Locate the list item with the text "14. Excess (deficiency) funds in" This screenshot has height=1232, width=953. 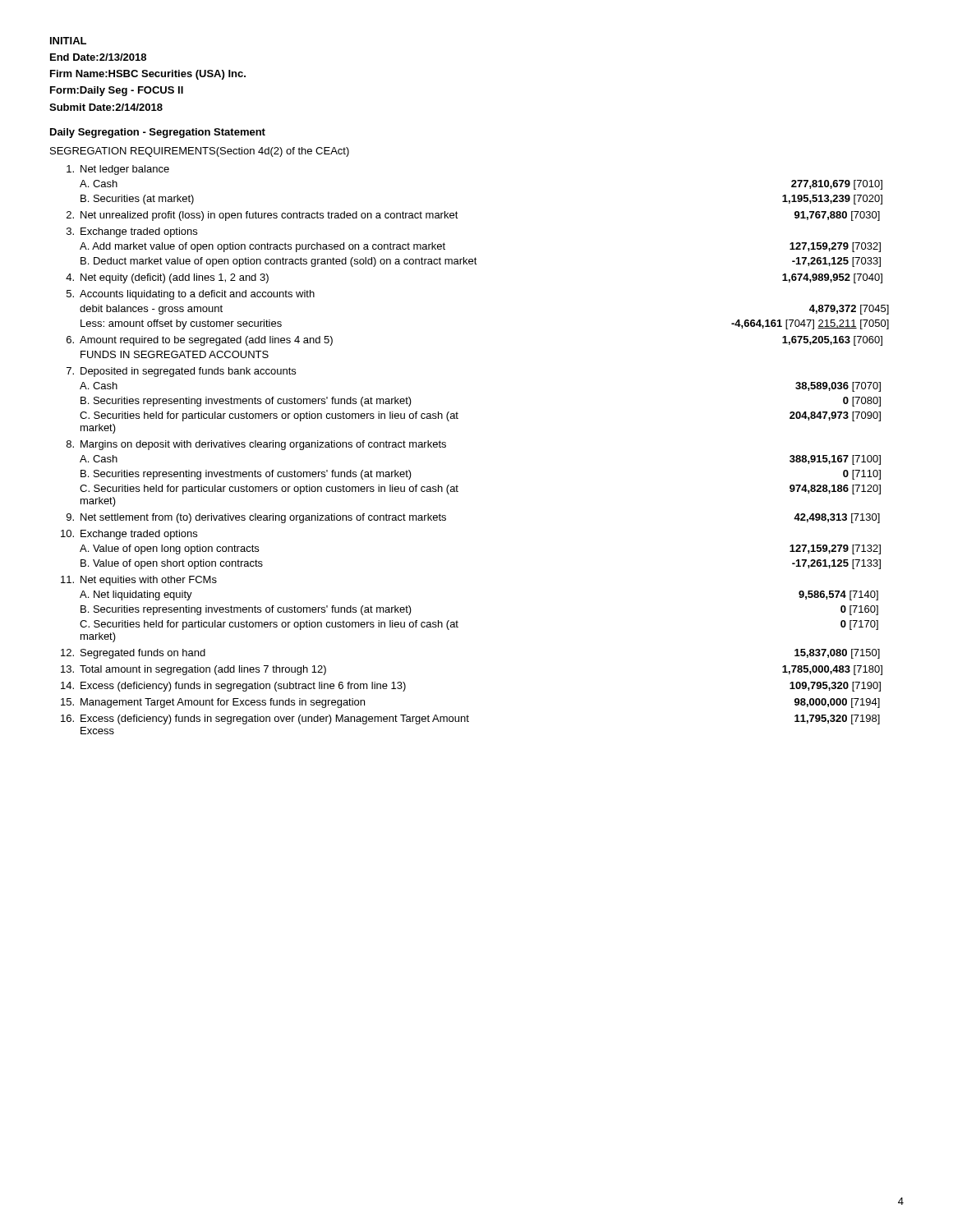pyautogui.click(x=237, y=686)
